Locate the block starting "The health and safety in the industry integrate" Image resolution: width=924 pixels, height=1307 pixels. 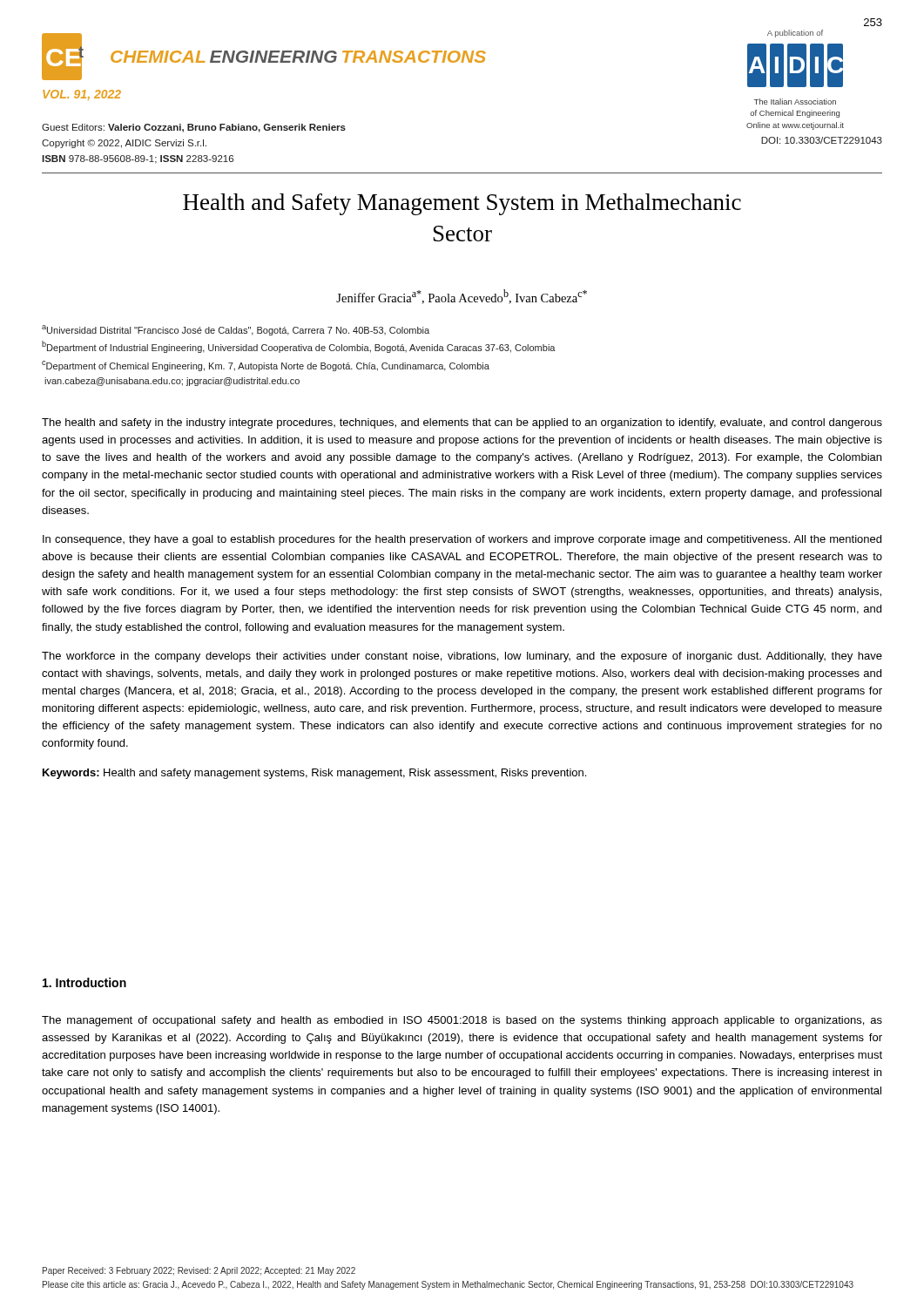462,598
